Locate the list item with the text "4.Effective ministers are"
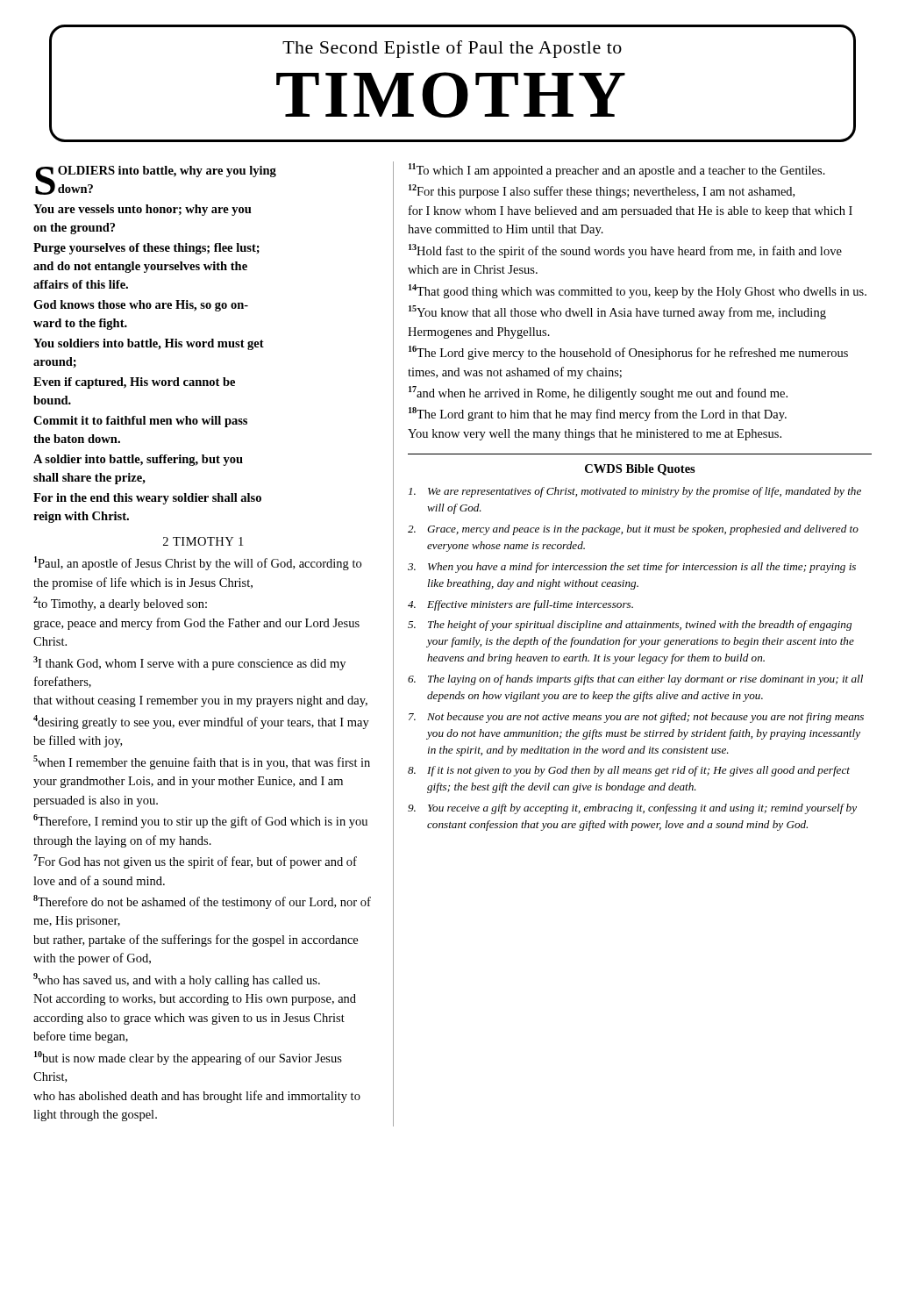Screen dimensions: 1316x905 click(x=640, y=605)
